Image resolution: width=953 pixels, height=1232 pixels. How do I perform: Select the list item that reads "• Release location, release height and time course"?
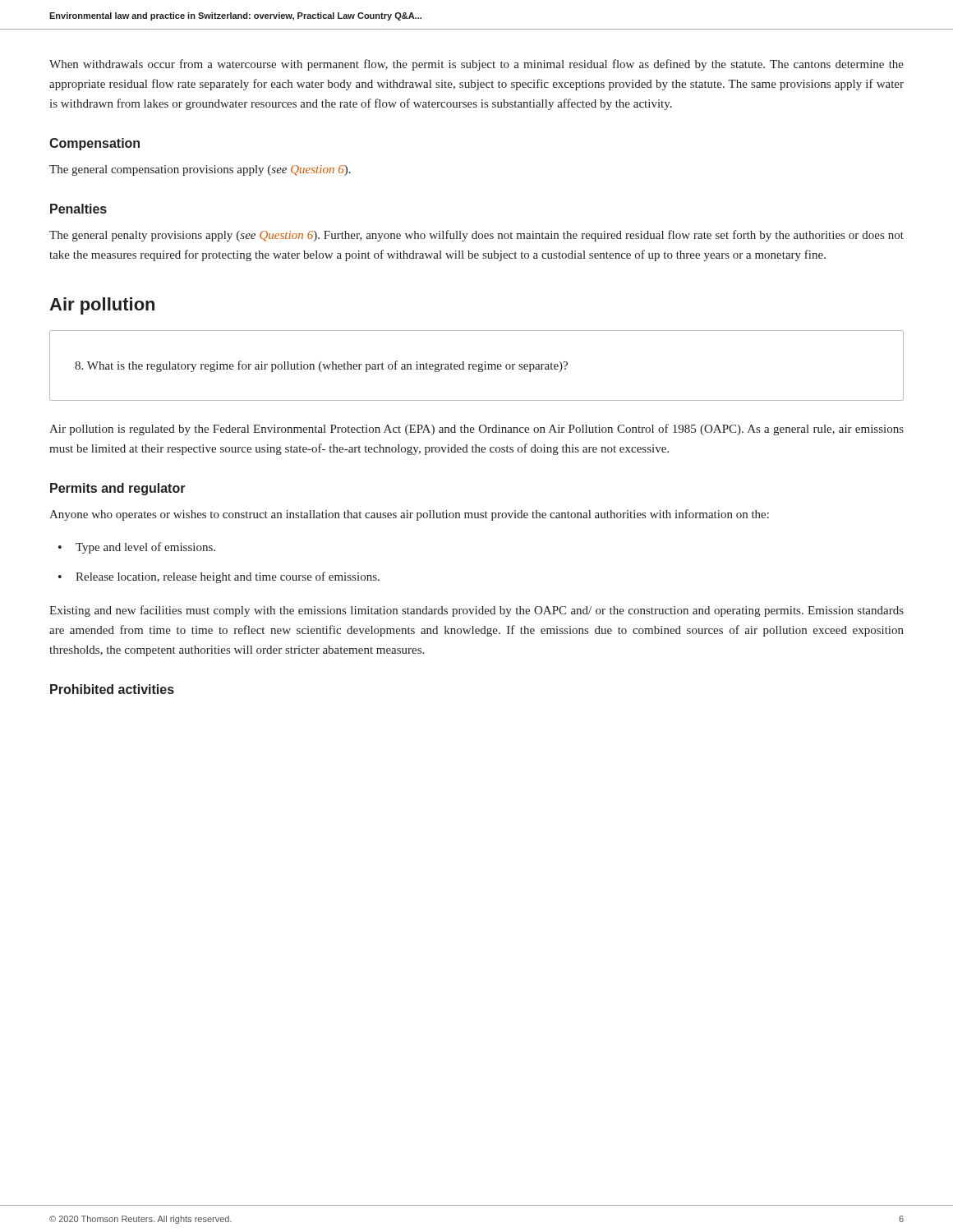pos(219,577)
